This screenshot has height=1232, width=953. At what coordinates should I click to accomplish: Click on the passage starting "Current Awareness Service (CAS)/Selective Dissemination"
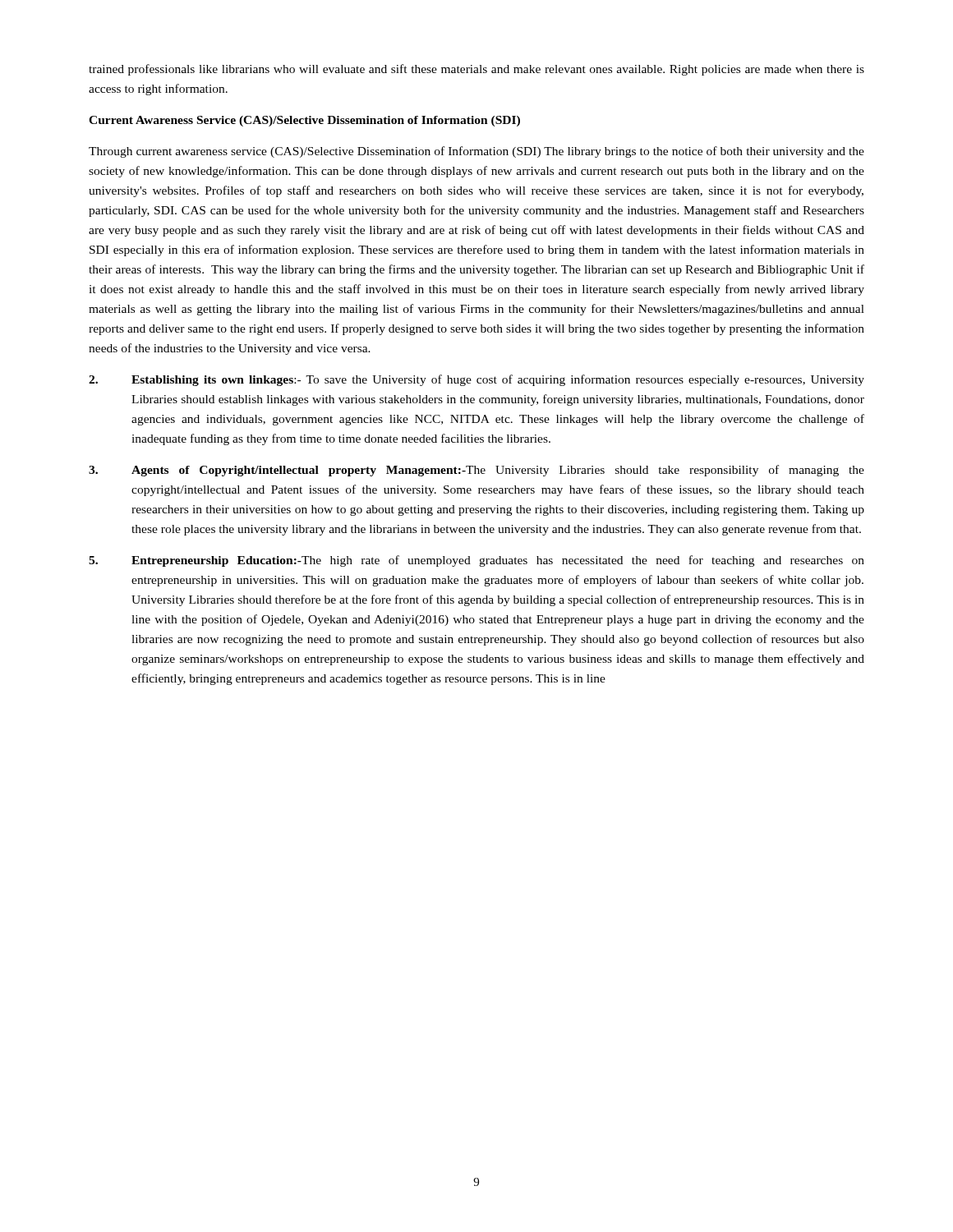(476, 120)
